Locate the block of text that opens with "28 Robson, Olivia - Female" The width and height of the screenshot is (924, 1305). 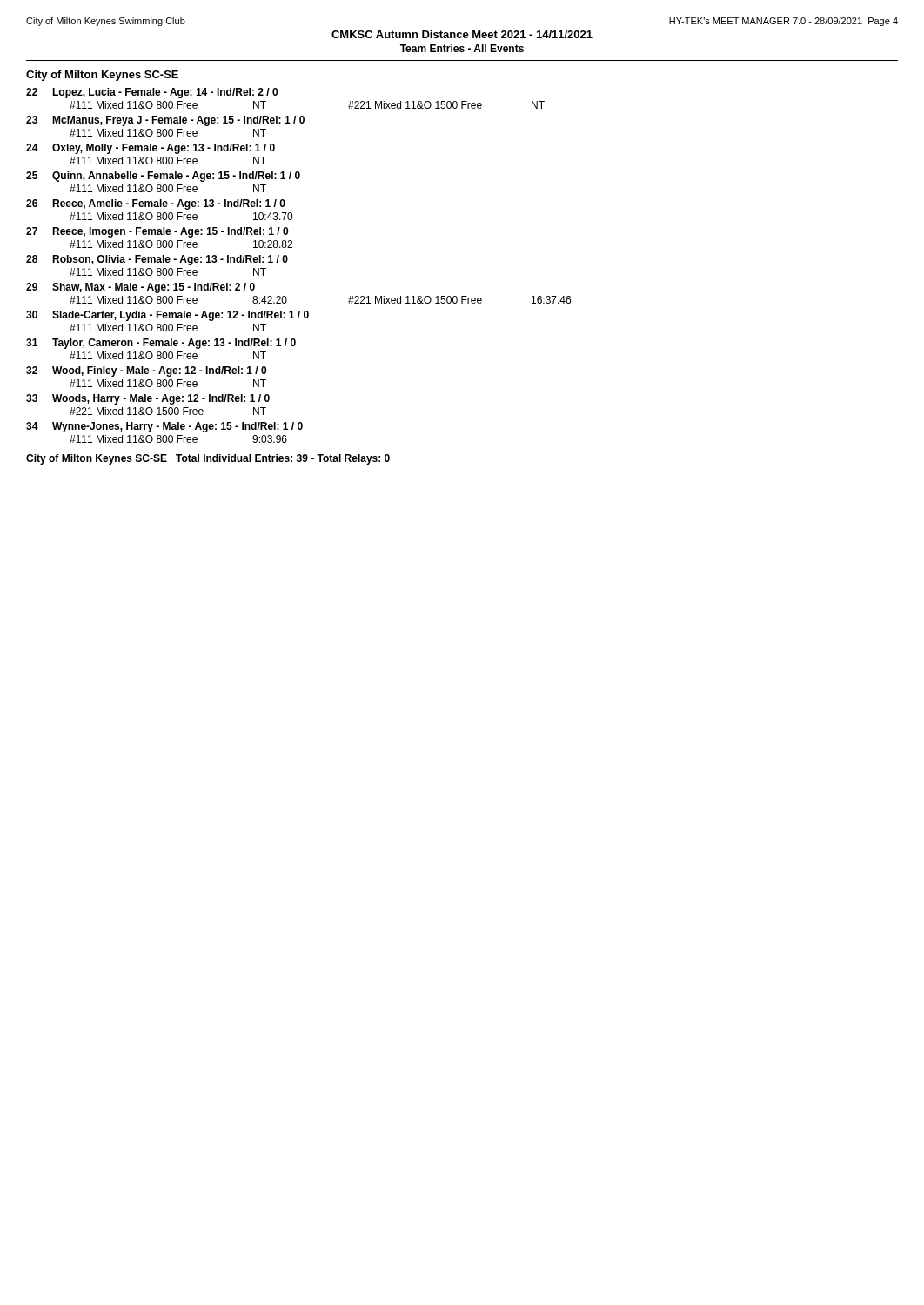click(x=157, y=260)
